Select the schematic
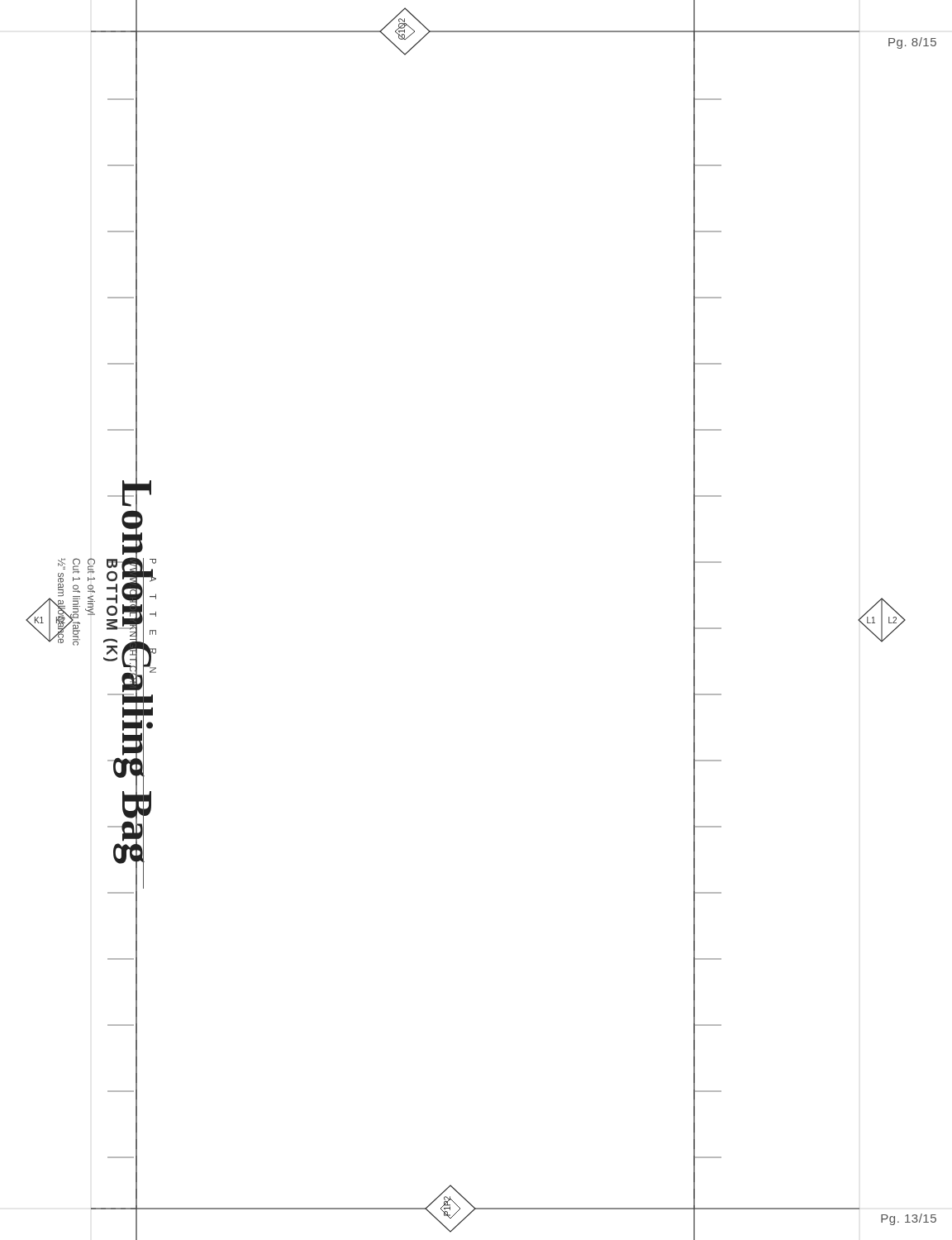 tap(476, 620)
